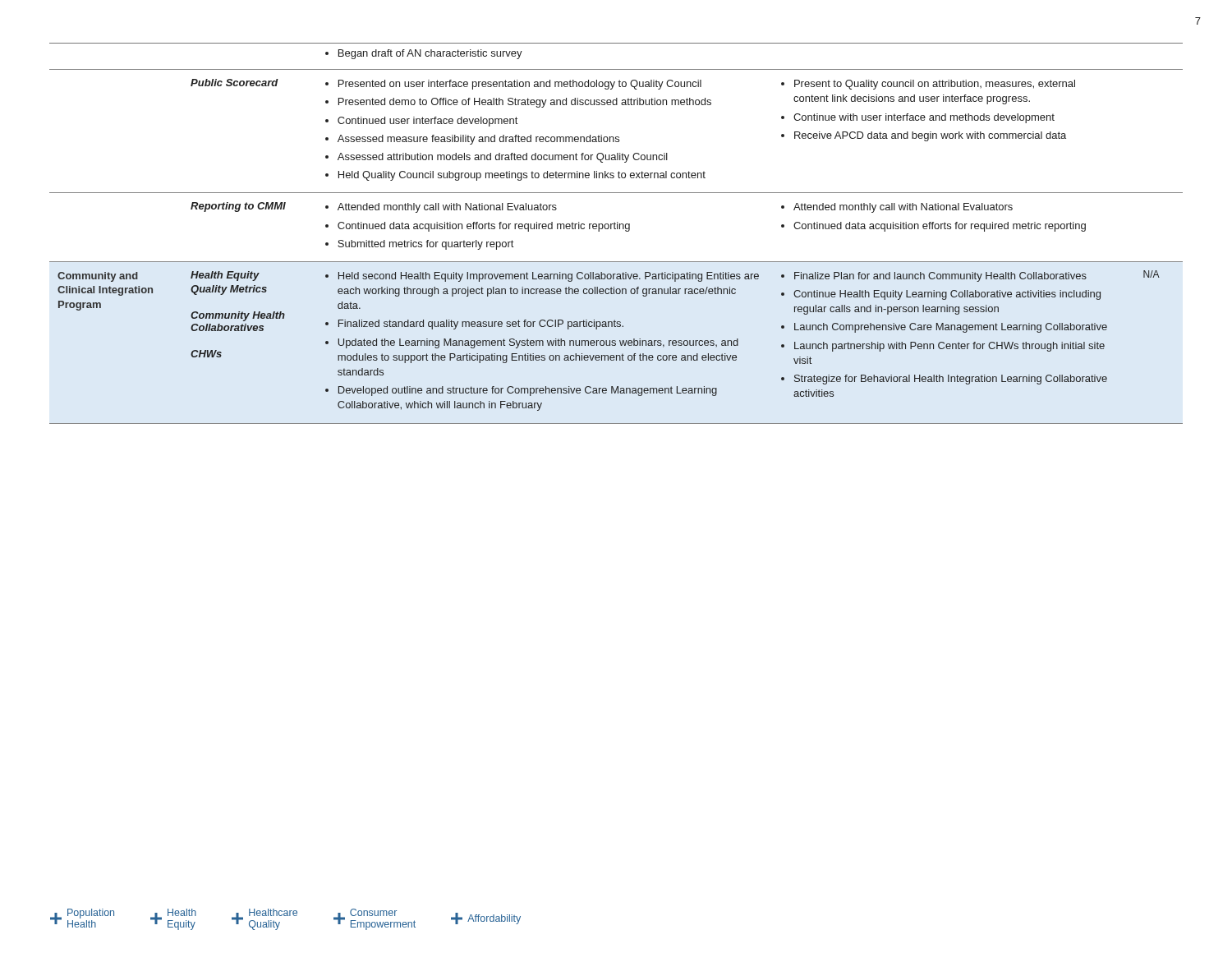The height and width of the screenshot is (953, 1232).
Task: Select the list item with the text "Updated the Learning"
Action: (538, 357)
